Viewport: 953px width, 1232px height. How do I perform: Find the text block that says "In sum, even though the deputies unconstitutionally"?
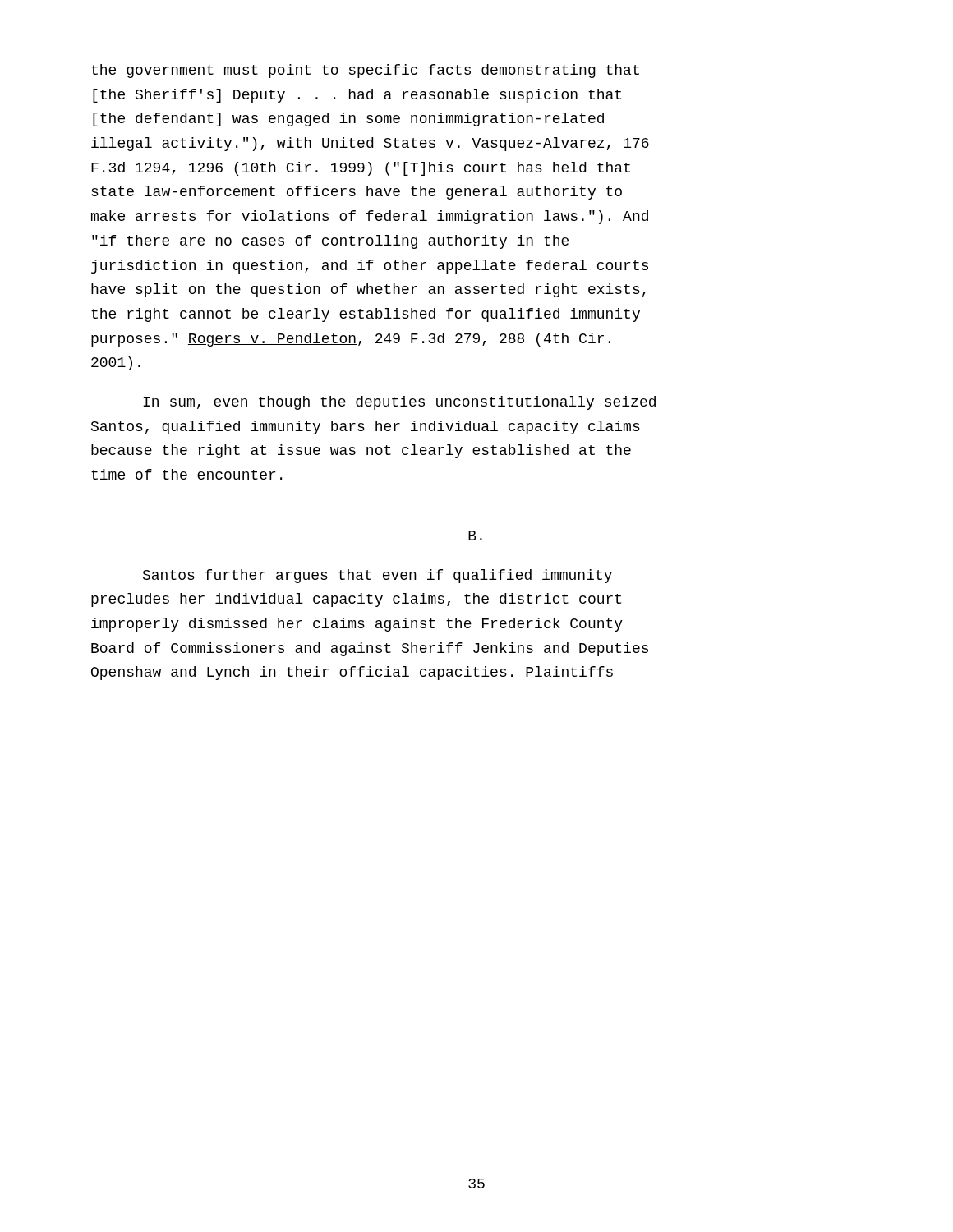[x=374, y=439]
